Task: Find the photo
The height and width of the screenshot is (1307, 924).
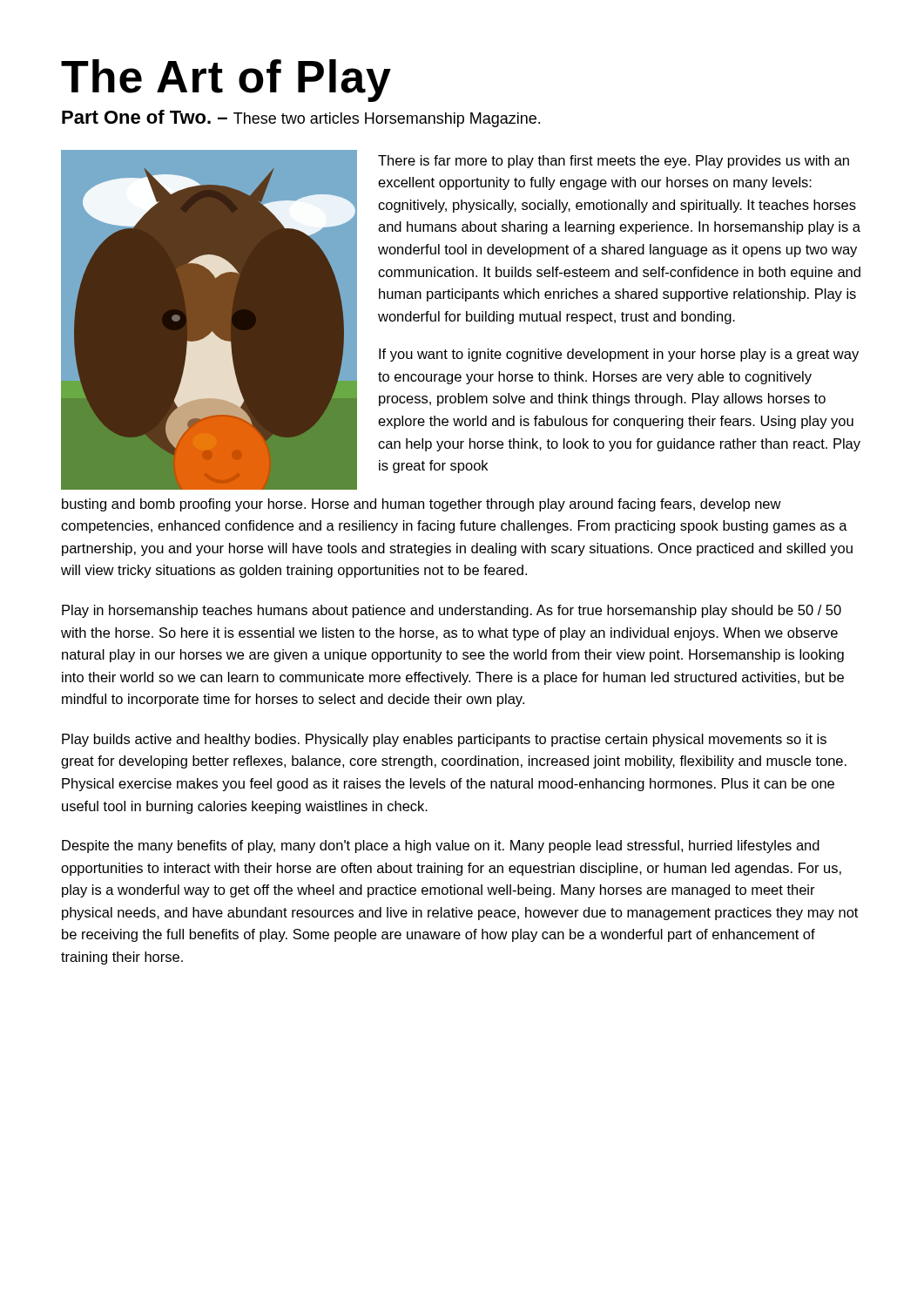Action: pos(209,321)
